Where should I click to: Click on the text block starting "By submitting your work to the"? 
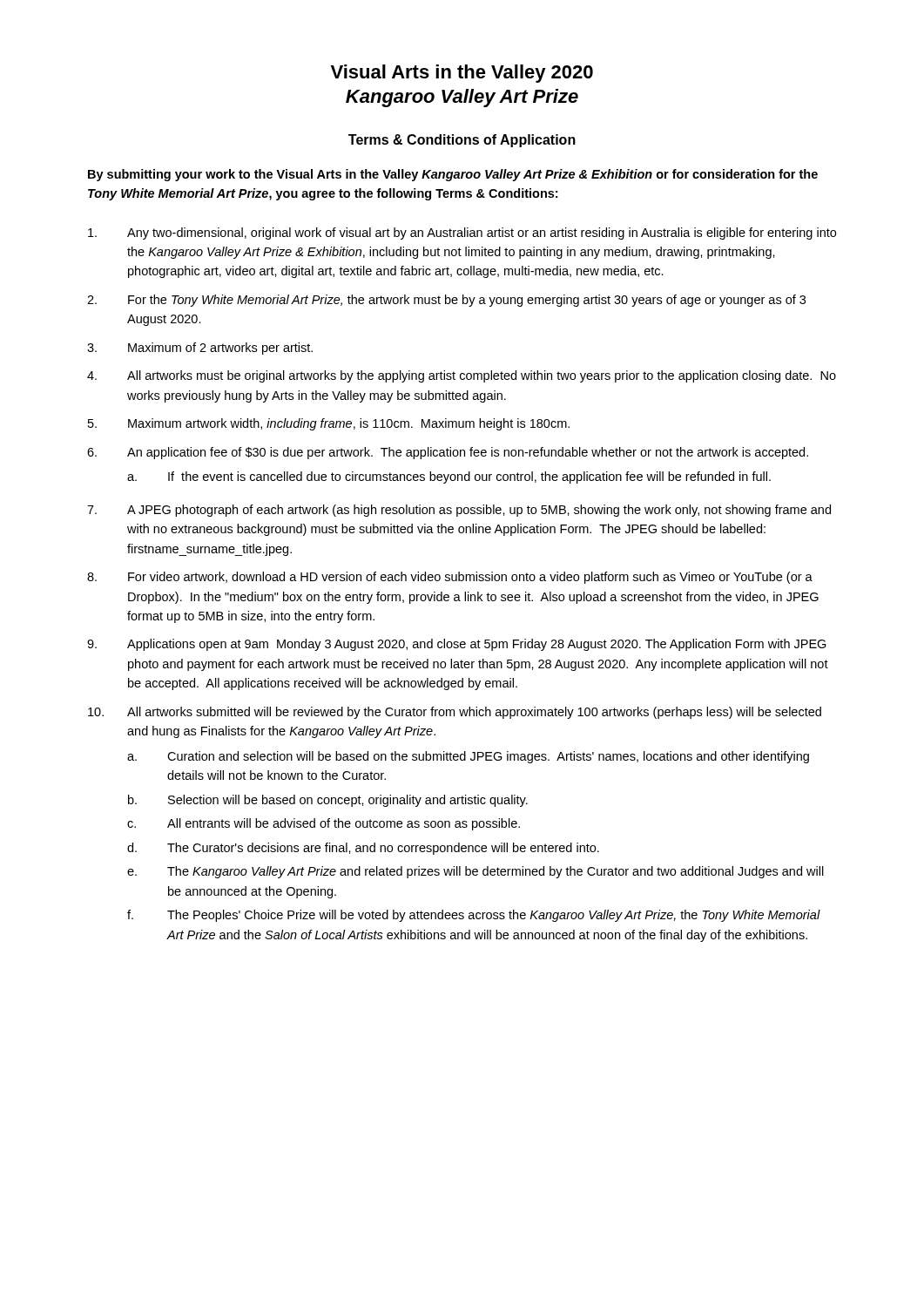(453, 184)
